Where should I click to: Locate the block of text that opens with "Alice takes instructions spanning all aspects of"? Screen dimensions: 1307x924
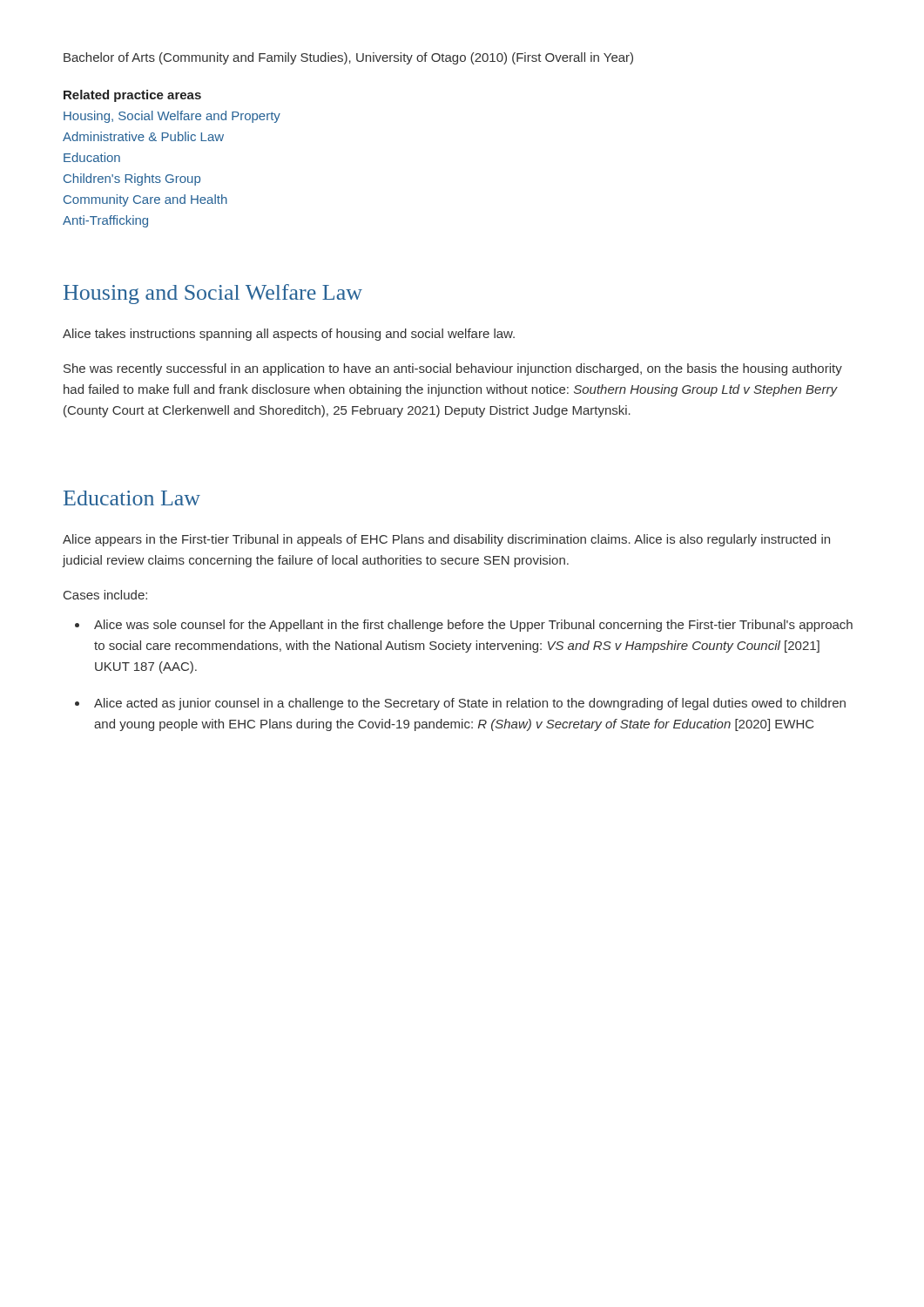[x=289, y=333]
